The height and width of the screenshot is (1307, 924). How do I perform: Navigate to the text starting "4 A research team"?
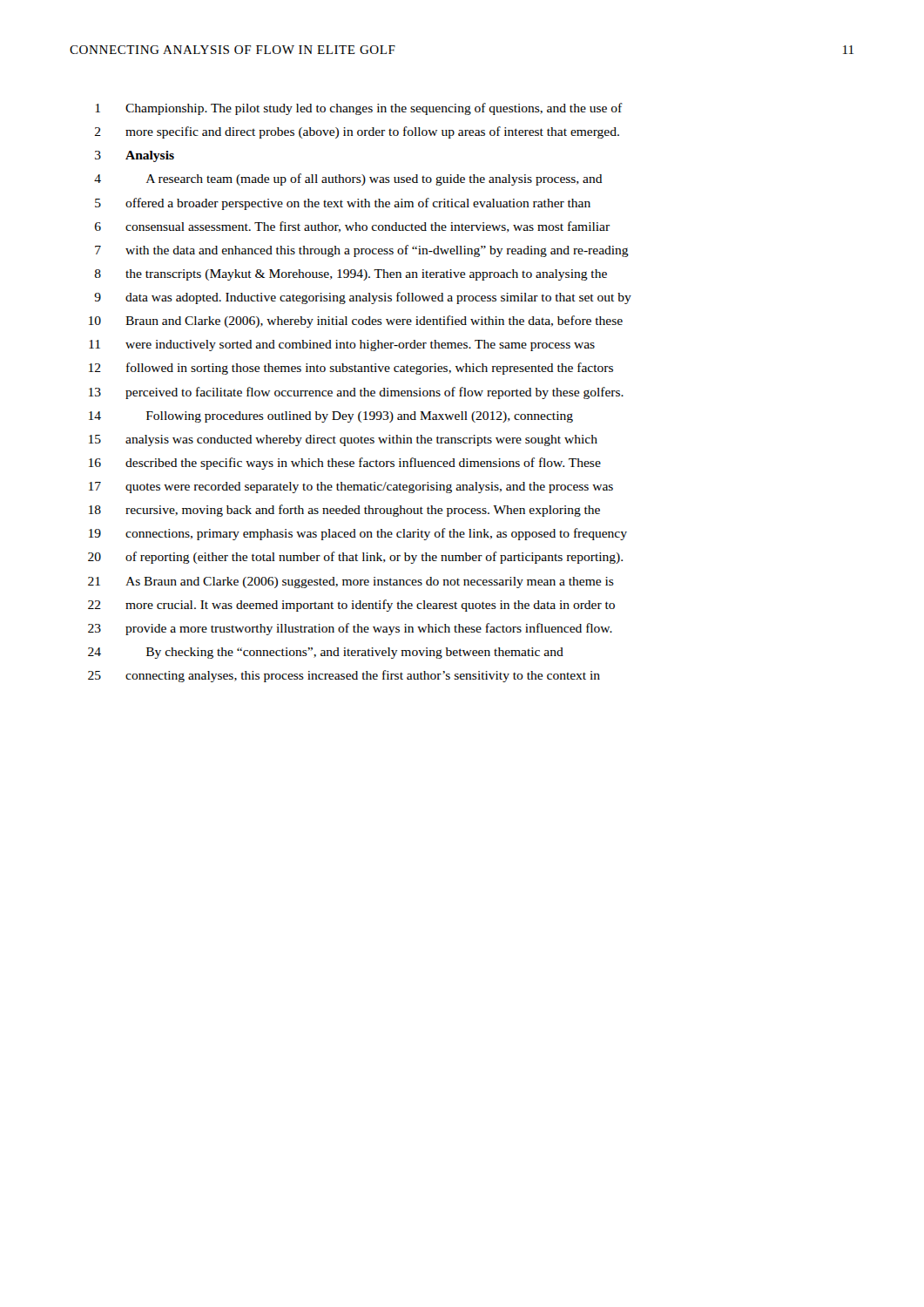(462, 179)
